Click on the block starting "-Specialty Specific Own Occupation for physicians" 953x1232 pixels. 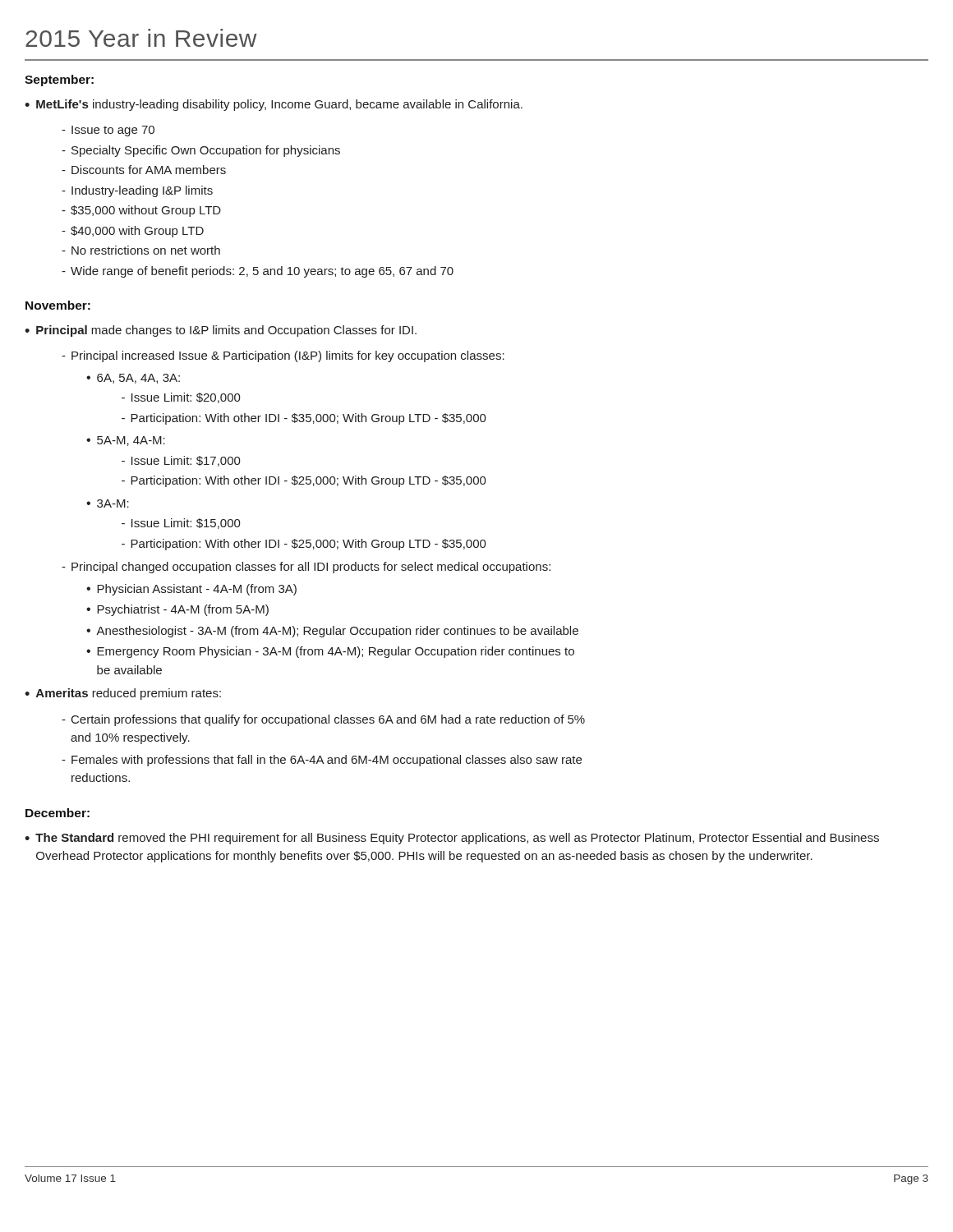[201, 150]
